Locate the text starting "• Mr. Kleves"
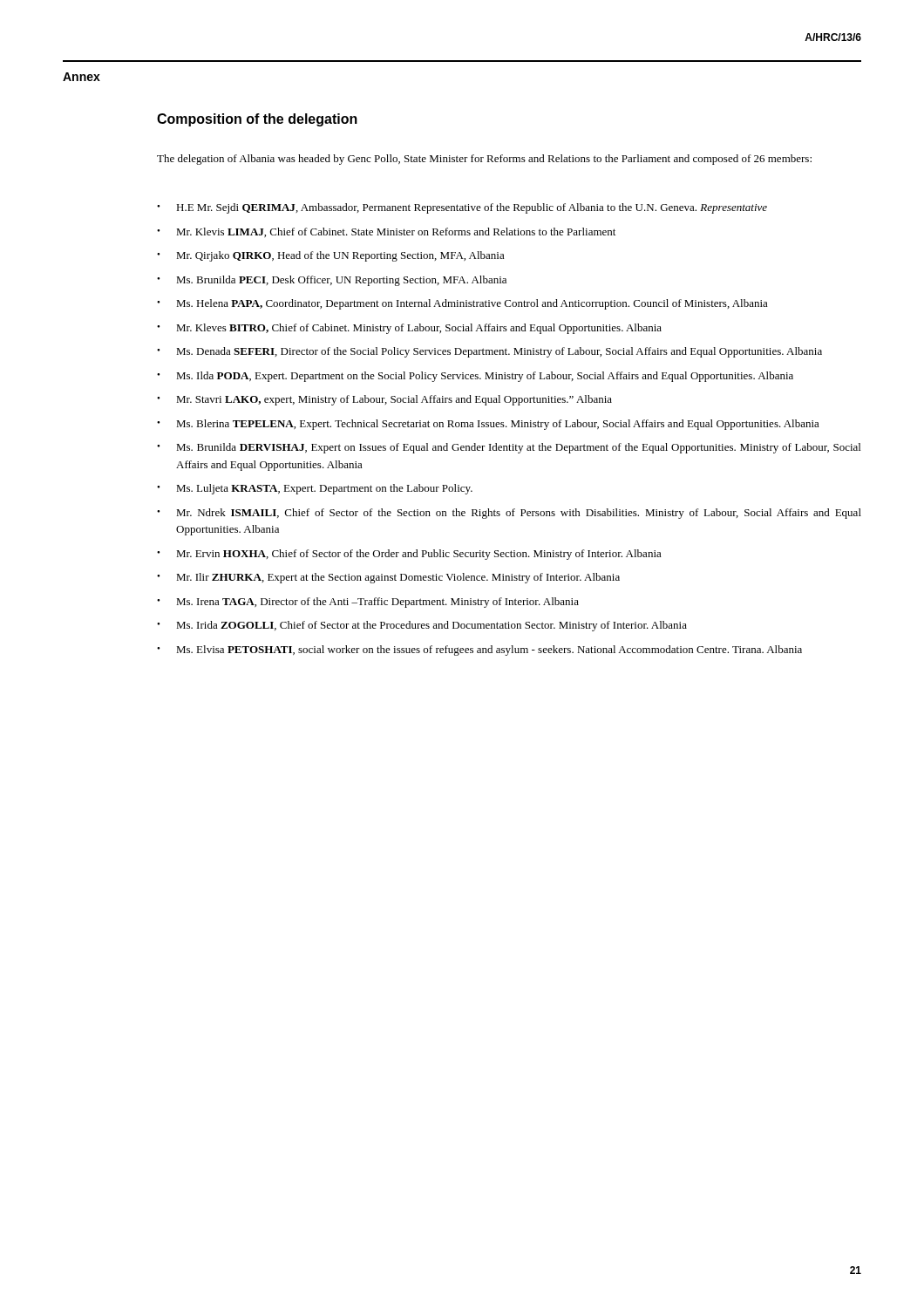Viewport: 924px width, 1308px height. 509,327
